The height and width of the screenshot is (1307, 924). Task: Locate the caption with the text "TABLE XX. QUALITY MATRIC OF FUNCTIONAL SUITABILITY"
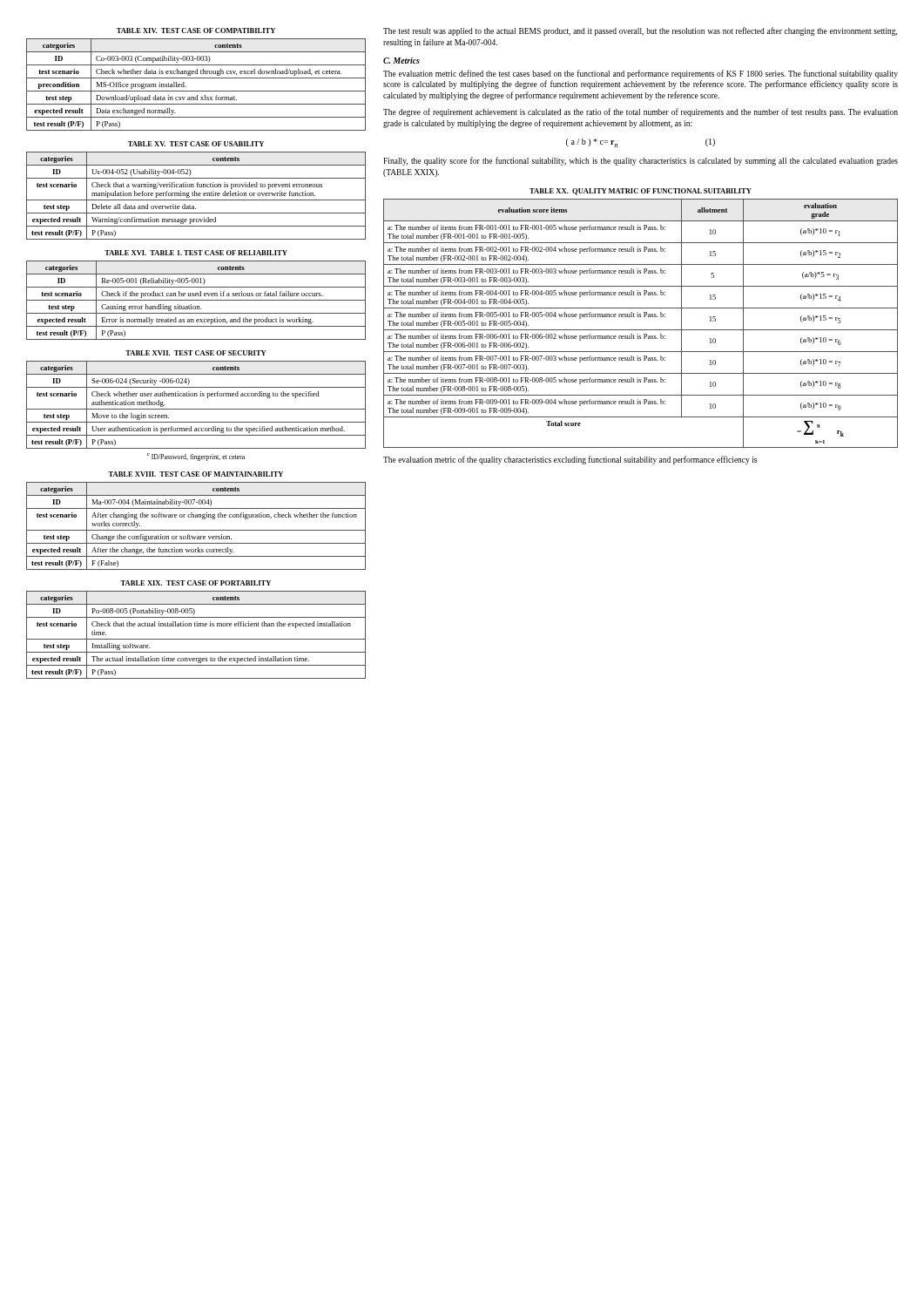pos(641,191)
